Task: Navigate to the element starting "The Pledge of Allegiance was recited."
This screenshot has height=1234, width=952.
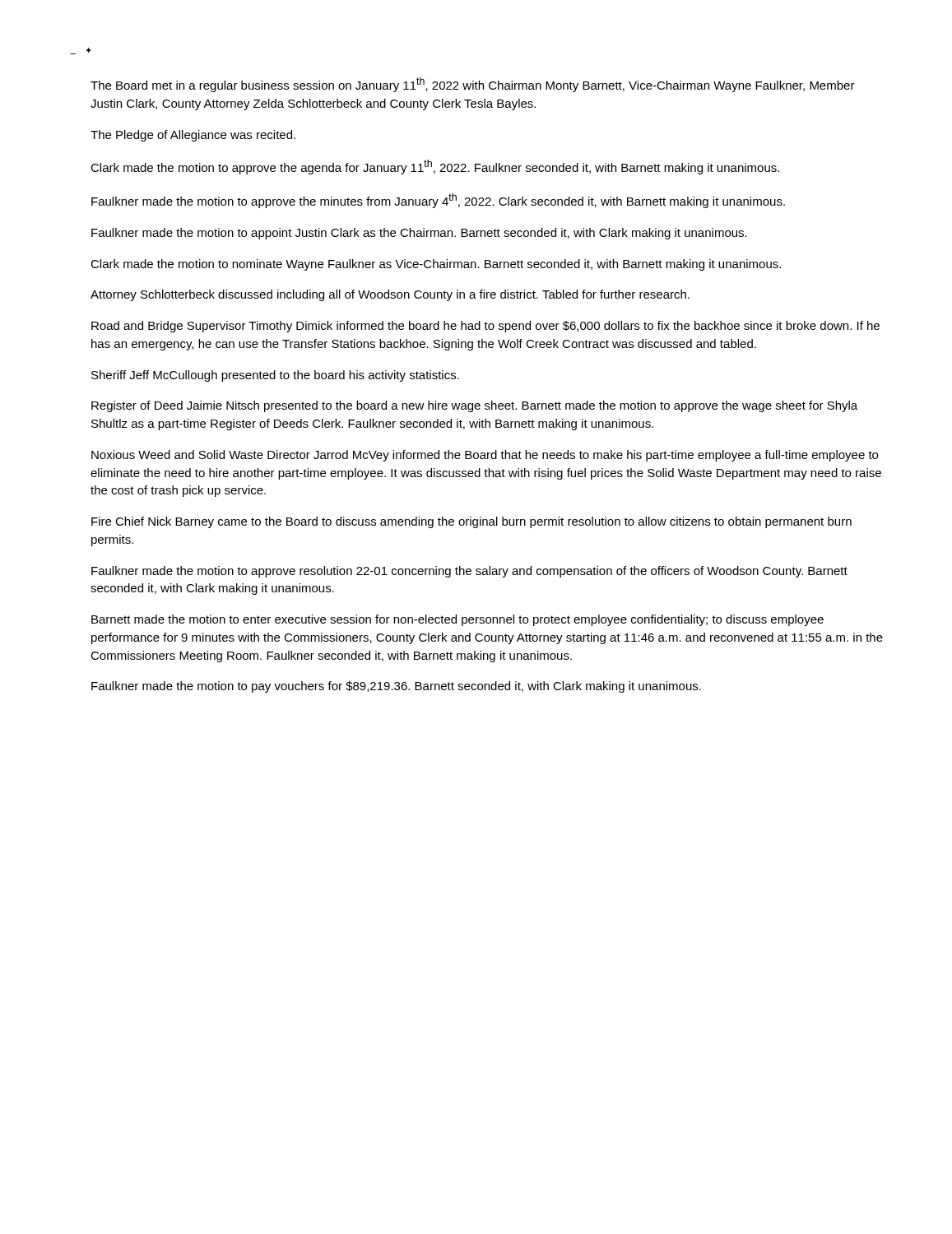Action: pyautogui.click(x=193, y=134)
